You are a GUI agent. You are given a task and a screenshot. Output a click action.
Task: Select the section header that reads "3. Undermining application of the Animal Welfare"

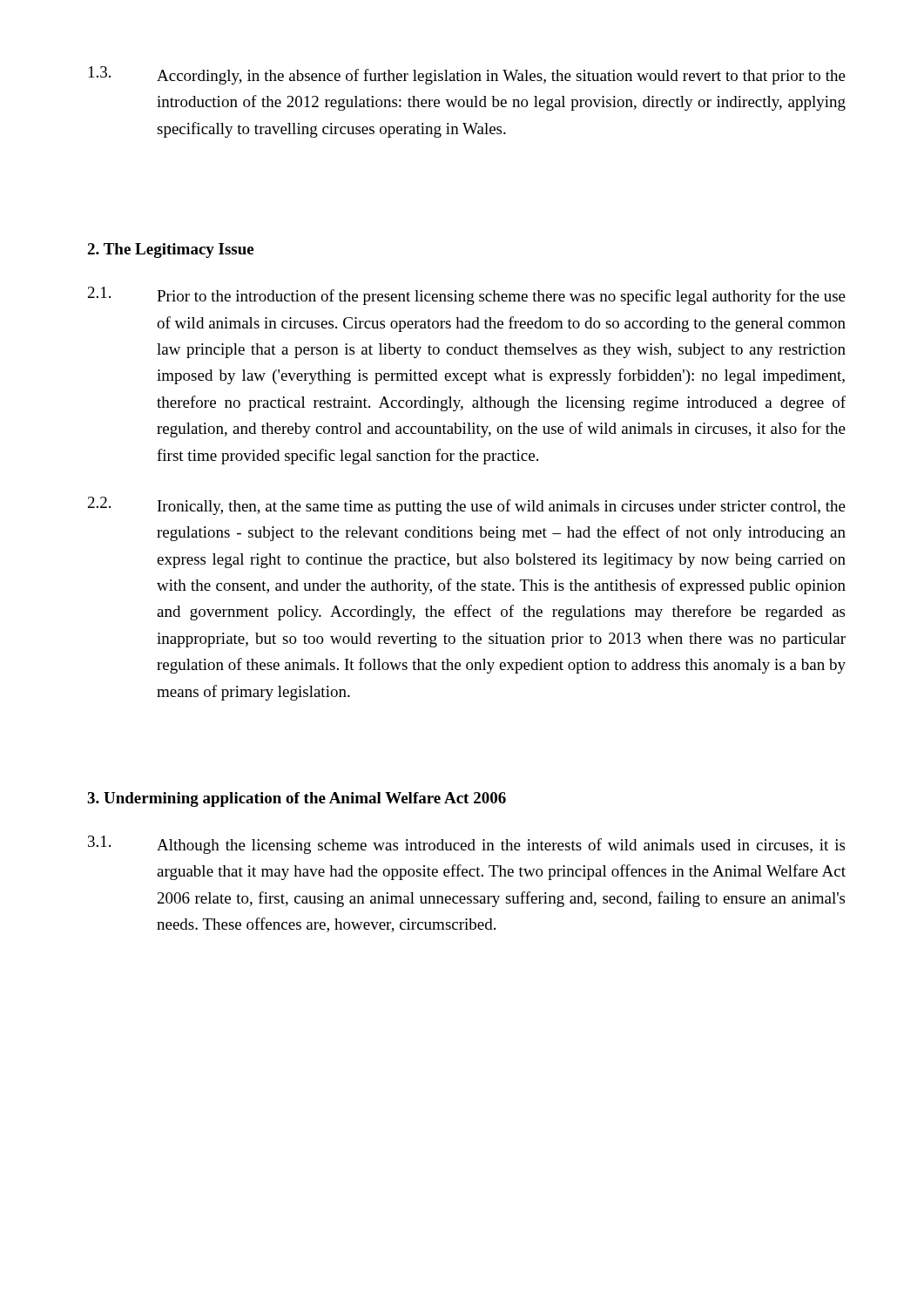(x=297, y=798)
